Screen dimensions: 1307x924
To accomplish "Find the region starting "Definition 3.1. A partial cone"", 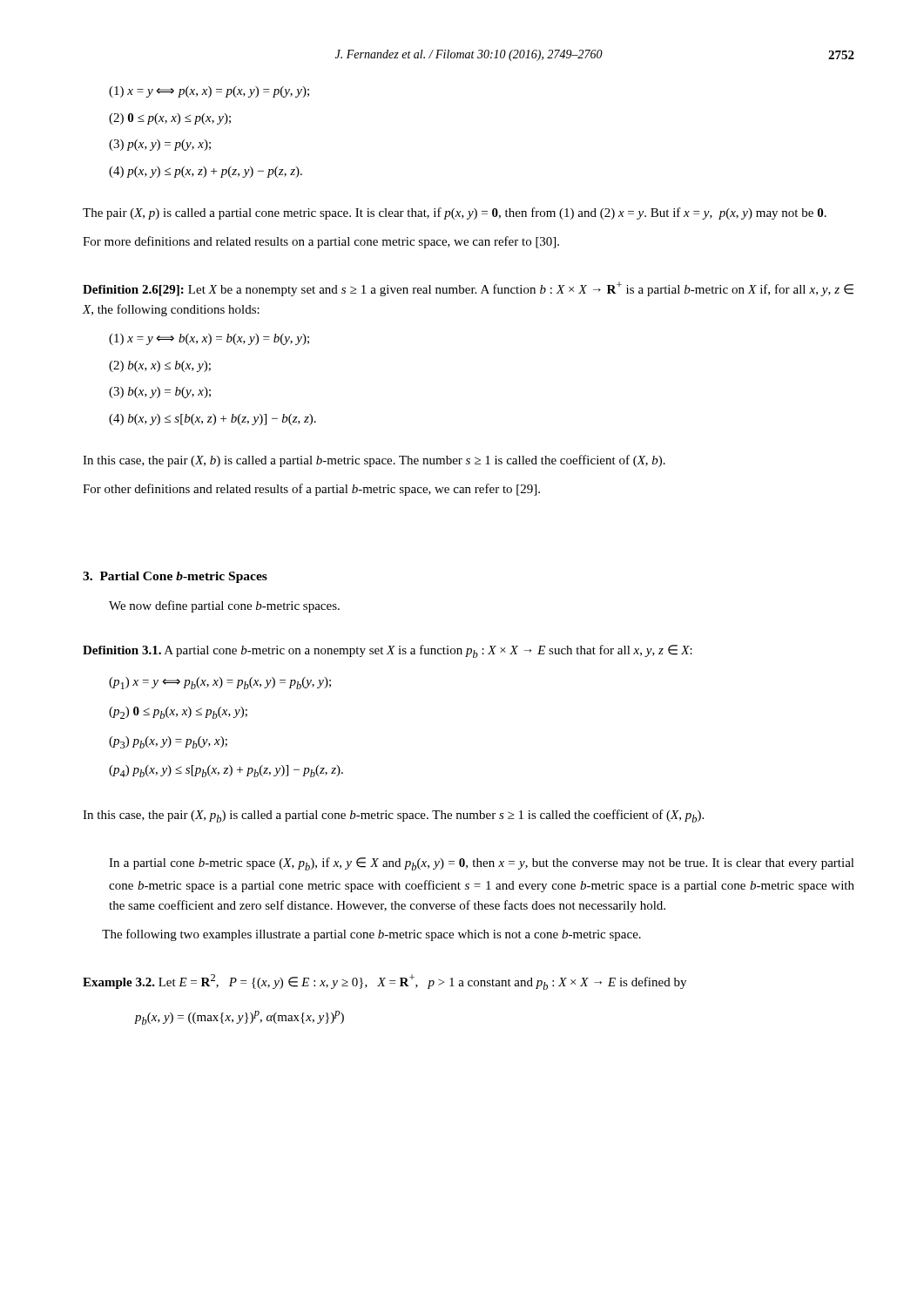I will click(388, 652).
